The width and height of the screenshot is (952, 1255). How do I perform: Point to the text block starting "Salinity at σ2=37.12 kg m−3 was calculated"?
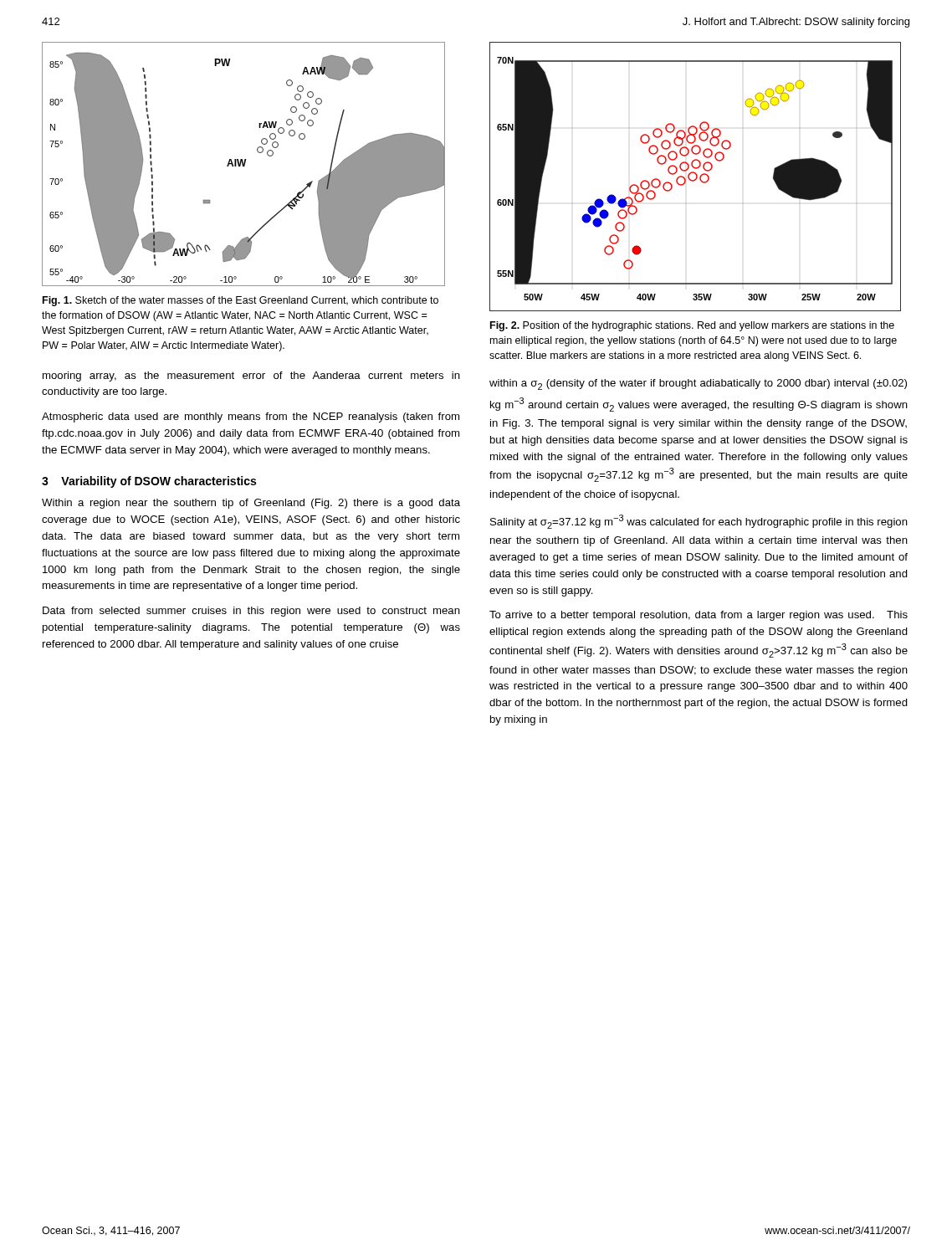coord(699,554)
